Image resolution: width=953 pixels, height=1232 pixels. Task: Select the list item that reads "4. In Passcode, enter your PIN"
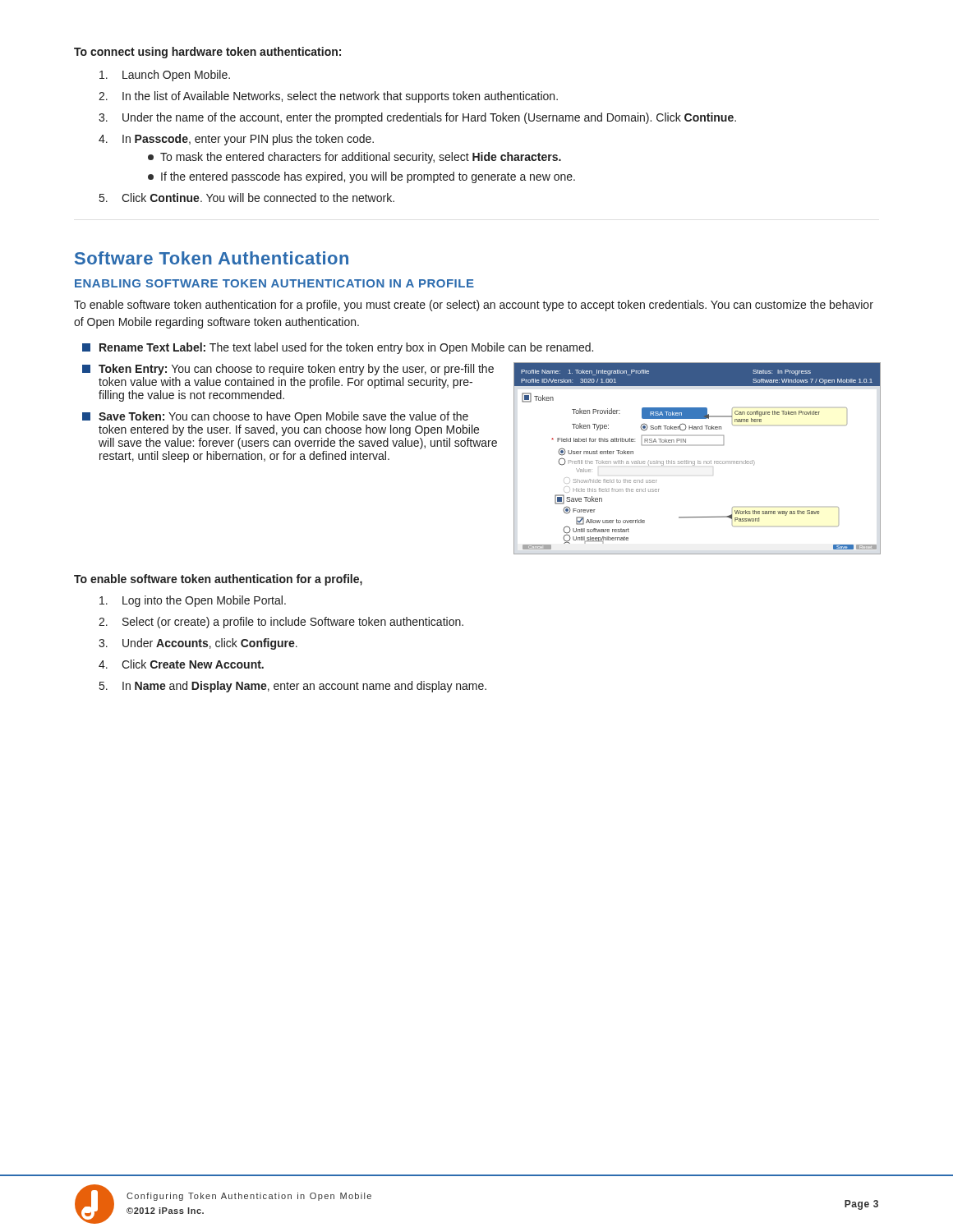click(237, 139)
